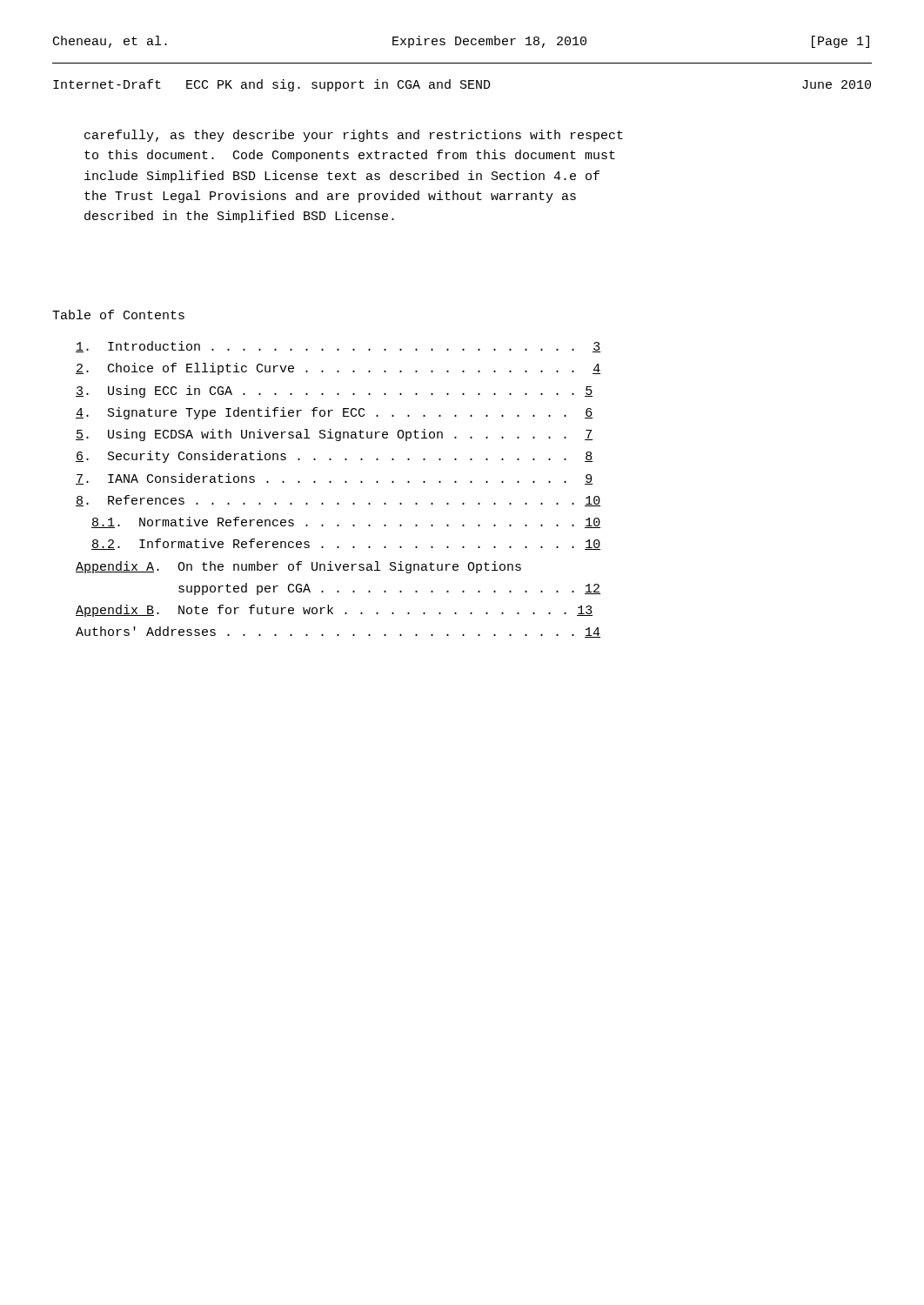Find the passage starting "4. Signature Type Identifier"
Image resolution: width=924 pixels, height=1305 pixels.
322,414
